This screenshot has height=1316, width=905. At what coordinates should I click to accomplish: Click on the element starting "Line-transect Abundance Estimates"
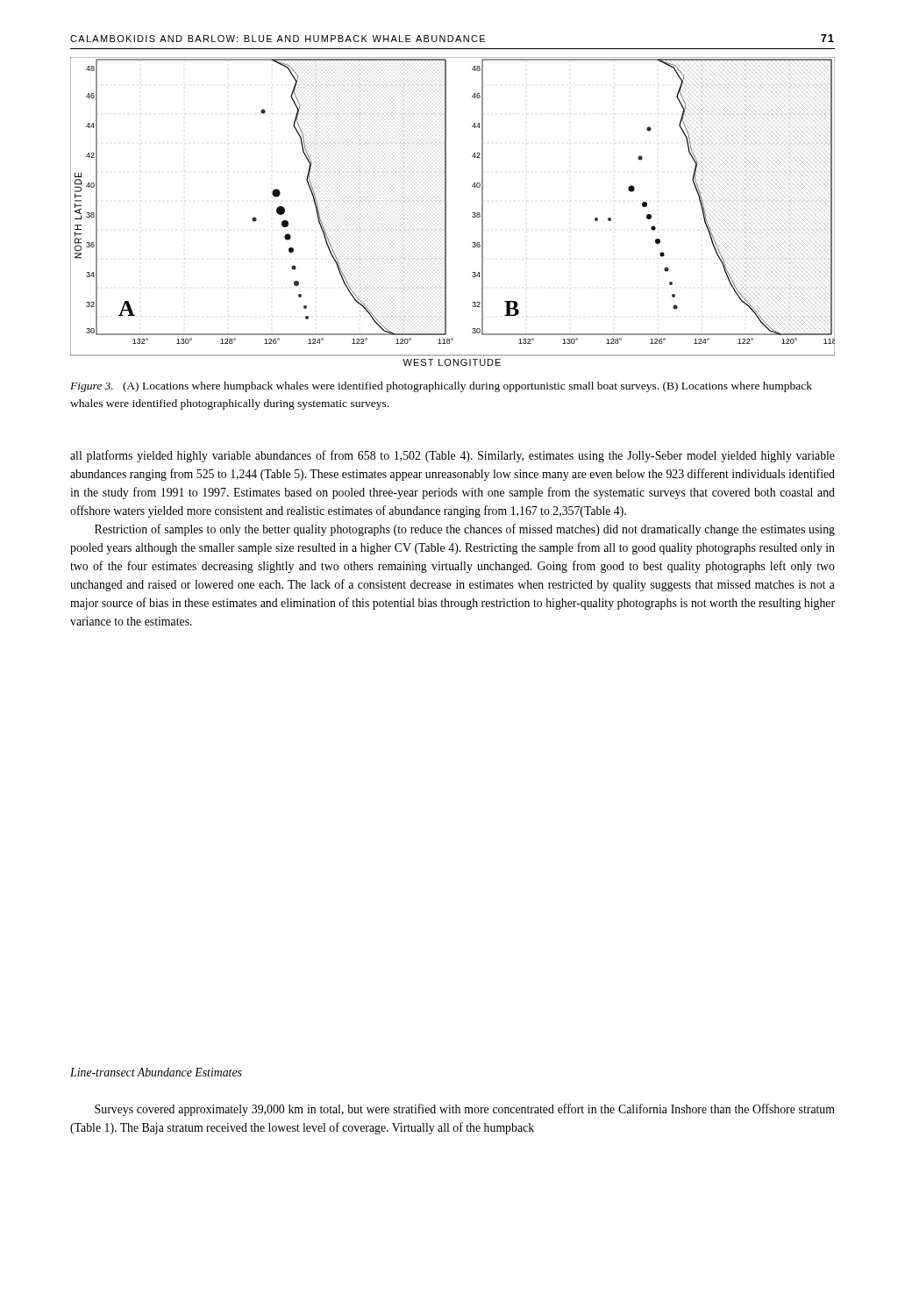coord(156,1073)
